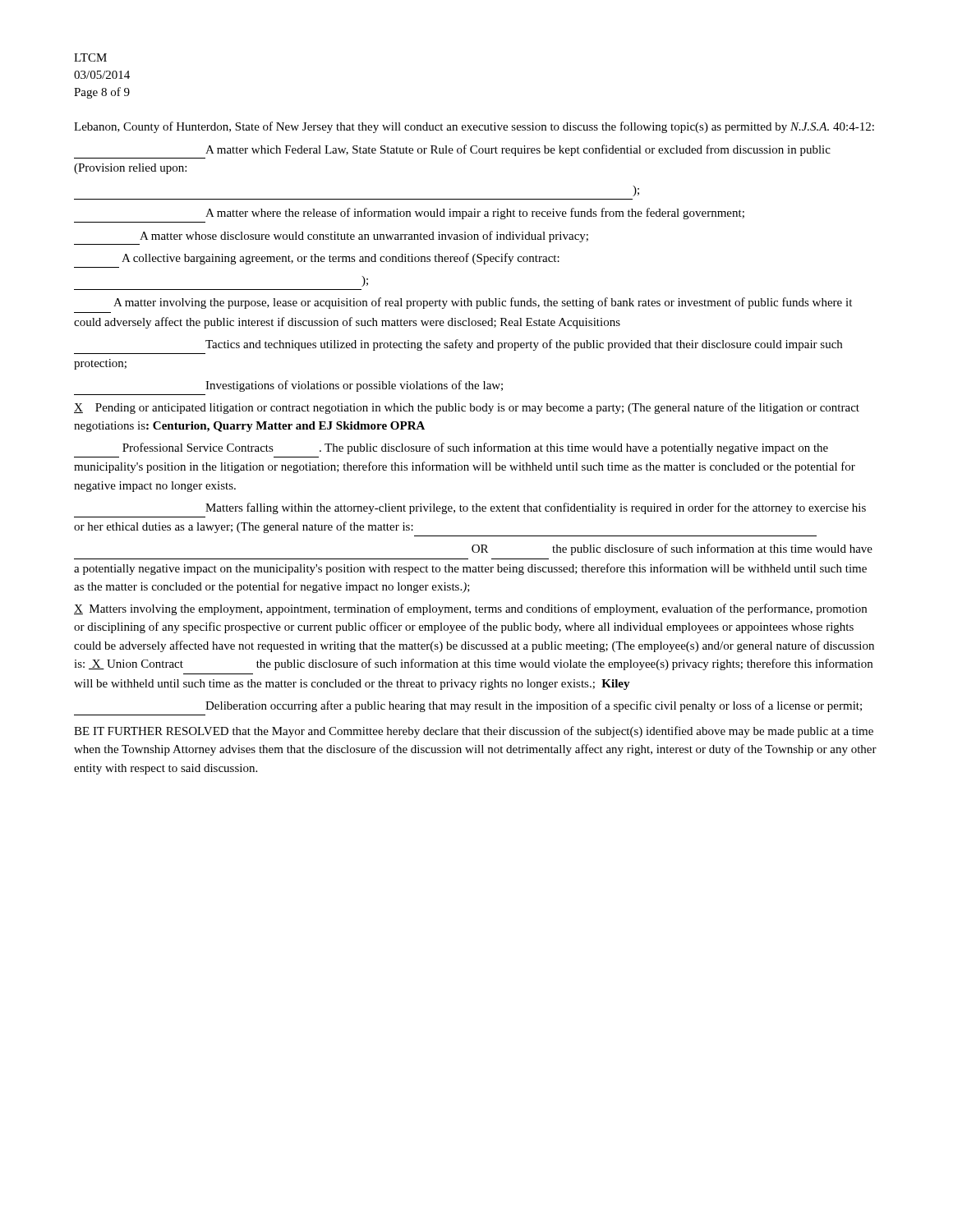This screenshot has width=953, height=1232.
Task: Navigate to the passage starting "Lebanon, County of"
Action: (x=476, y=447)
